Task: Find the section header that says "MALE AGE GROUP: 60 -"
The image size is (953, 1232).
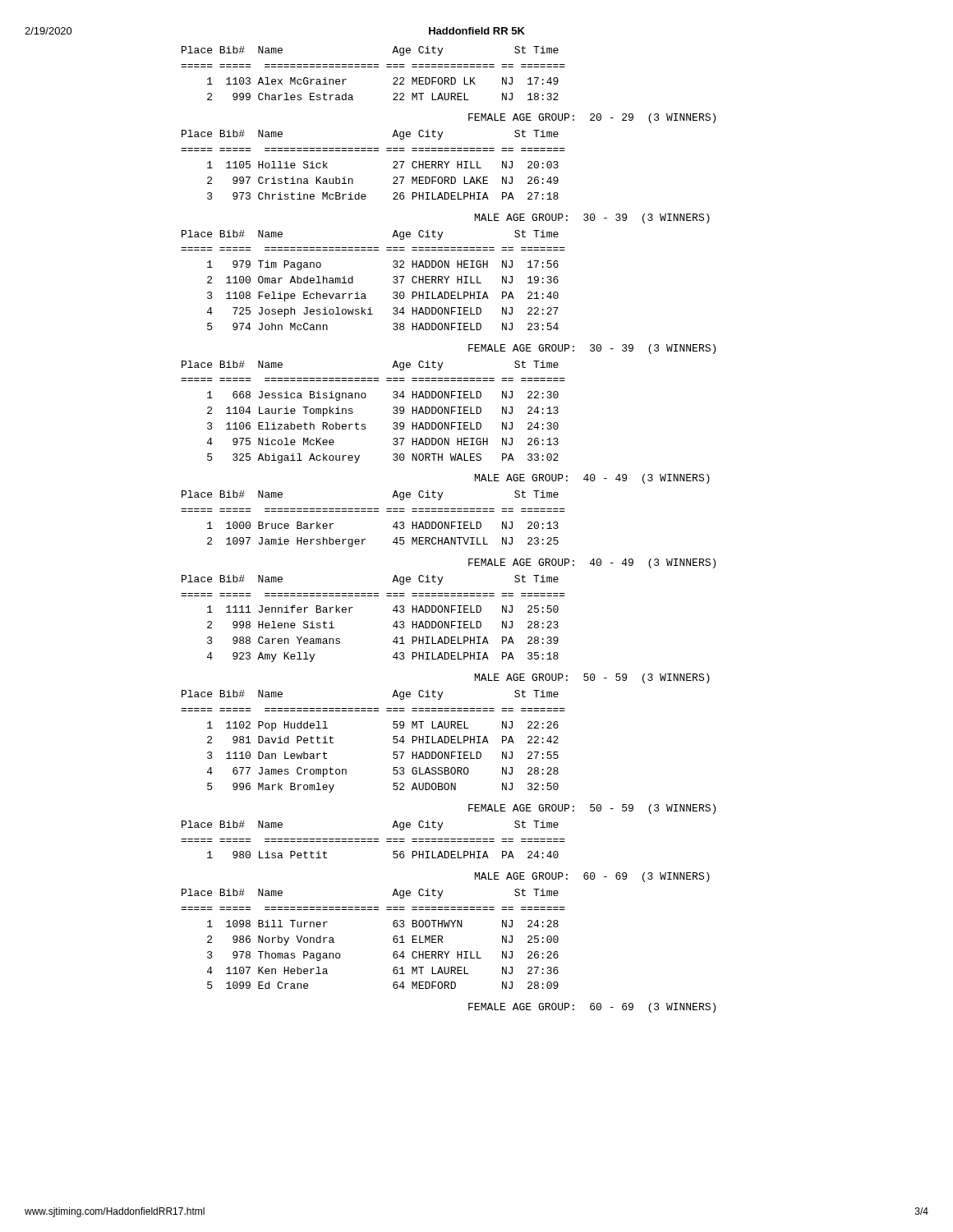Action: (567, 877)
